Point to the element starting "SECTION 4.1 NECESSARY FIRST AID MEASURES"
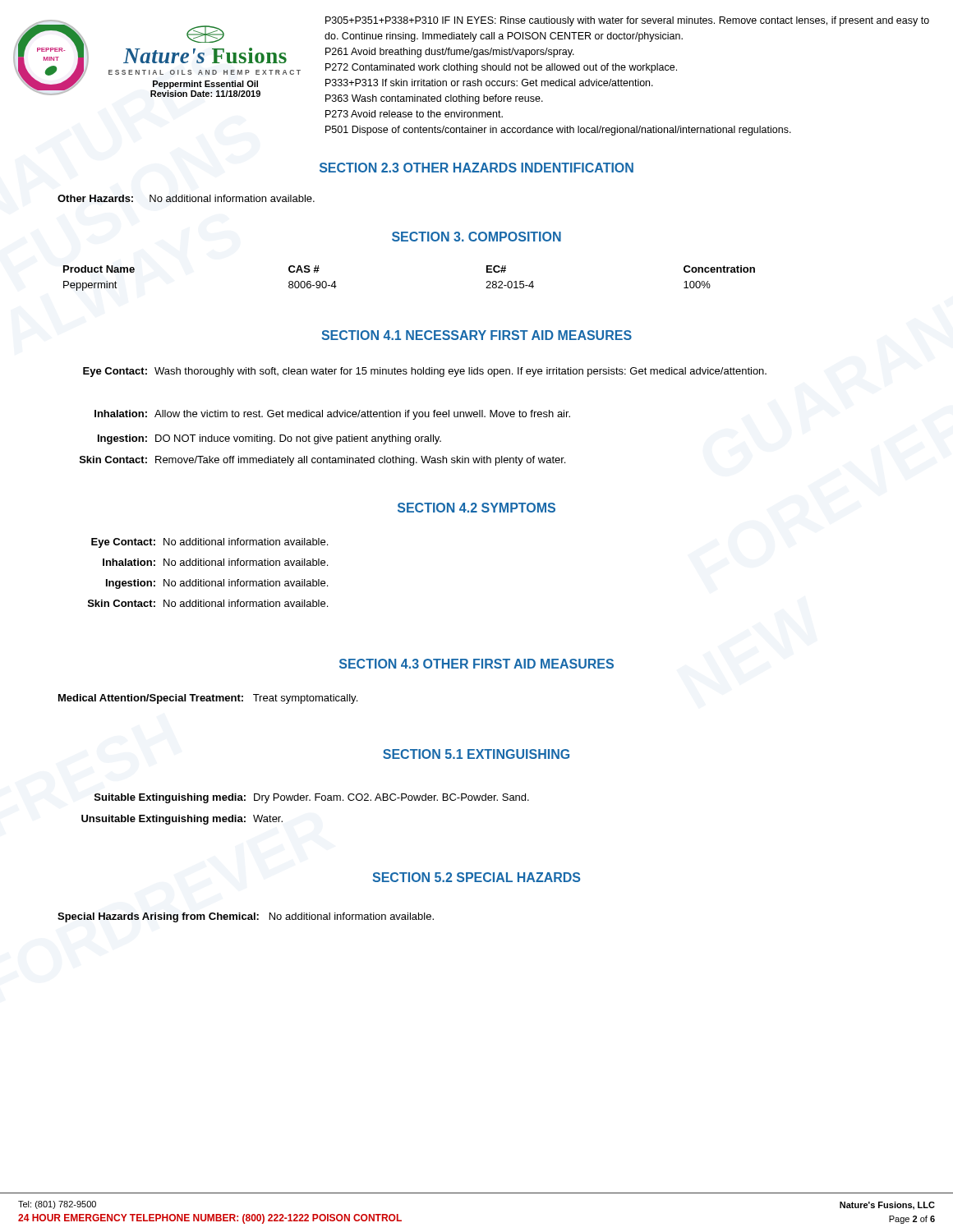Screen dimensions: 1232x953 coord(476,336)
